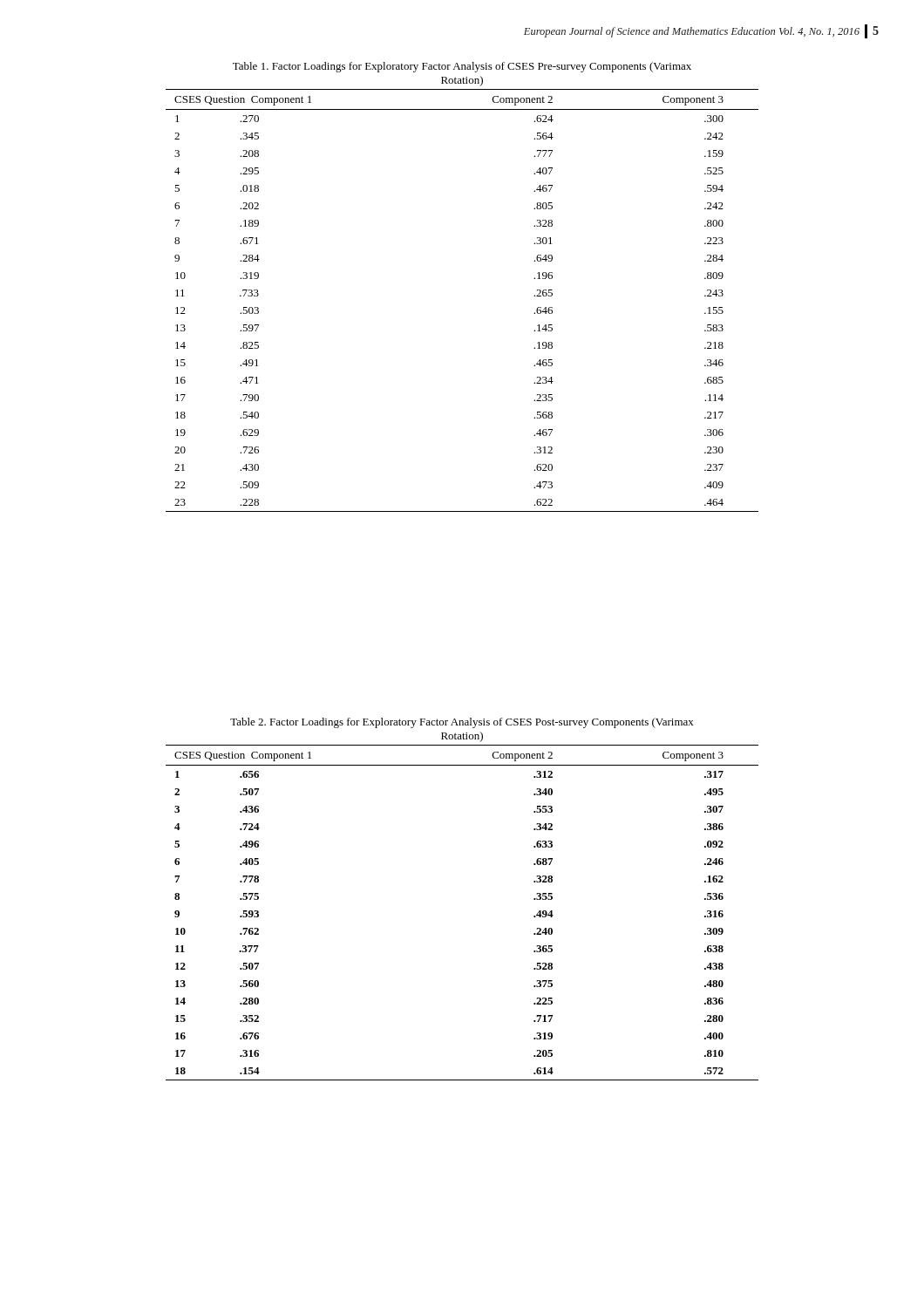Select the table that reads "14 .825"

point(462,300)
